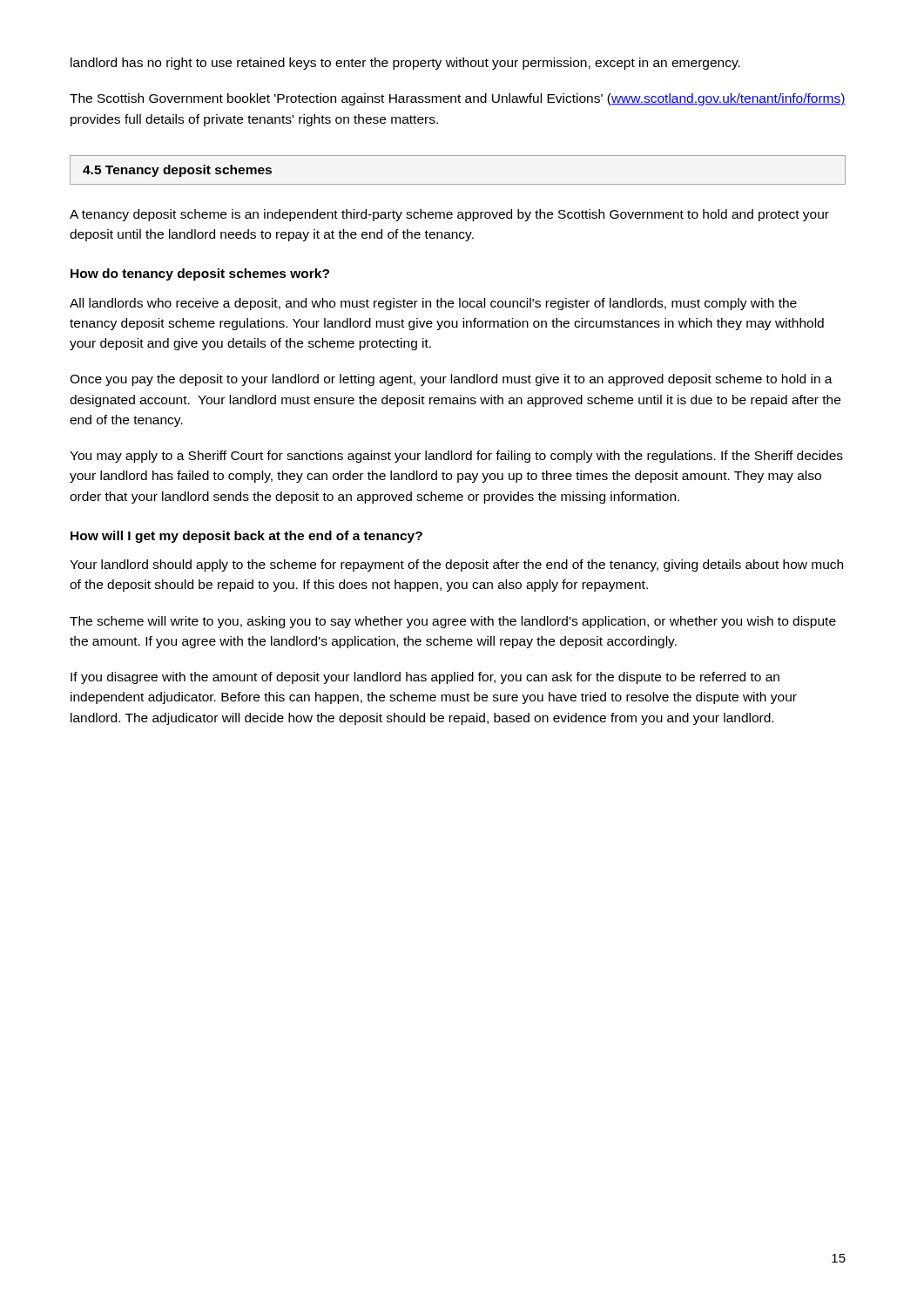Point to the passage starting "How do tenancy deposit schemes work?"
Viewport: 924px width, 1307px height.
(200, 273)
